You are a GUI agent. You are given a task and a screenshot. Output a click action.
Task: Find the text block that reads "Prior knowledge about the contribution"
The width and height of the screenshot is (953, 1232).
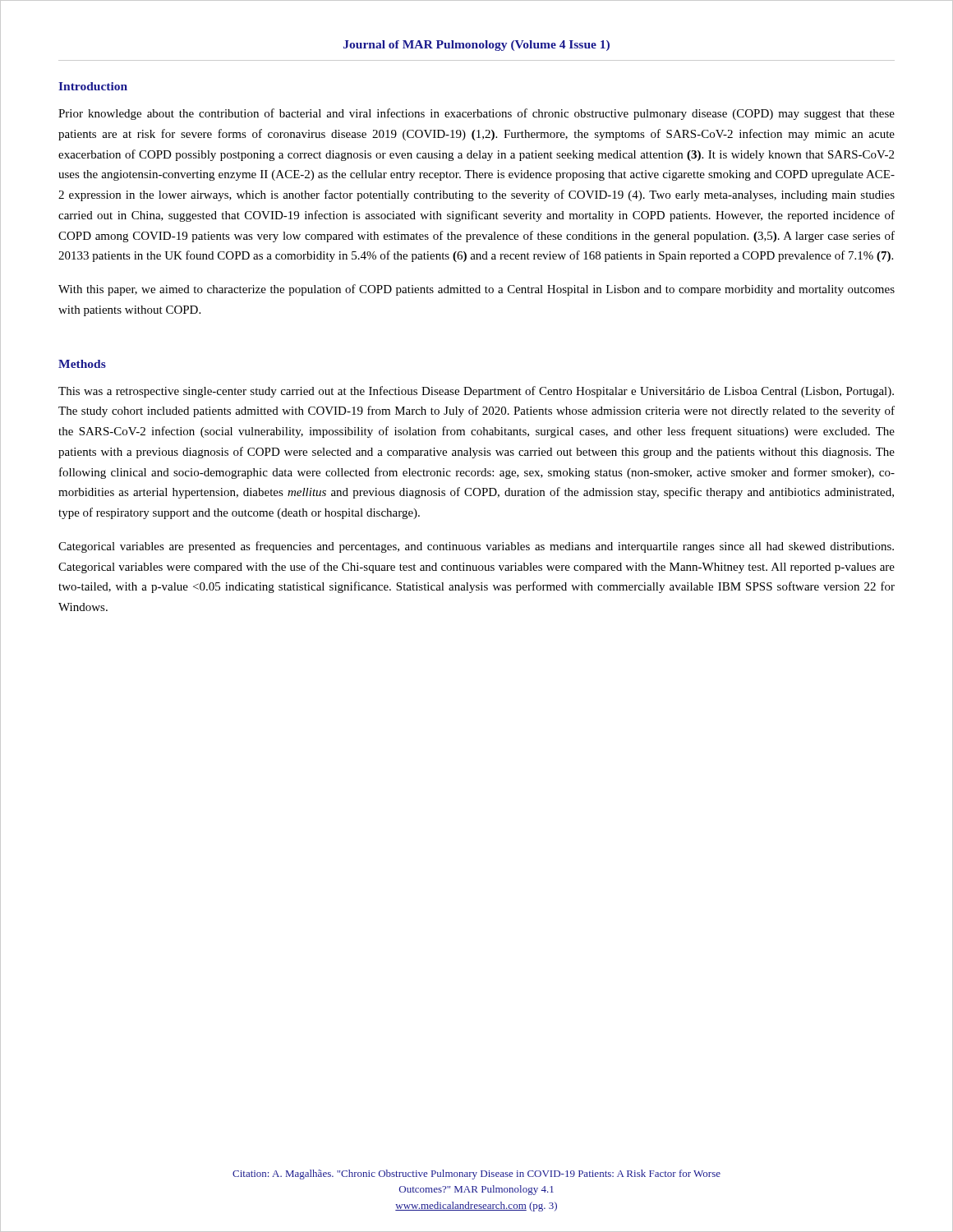coord(476,184)
